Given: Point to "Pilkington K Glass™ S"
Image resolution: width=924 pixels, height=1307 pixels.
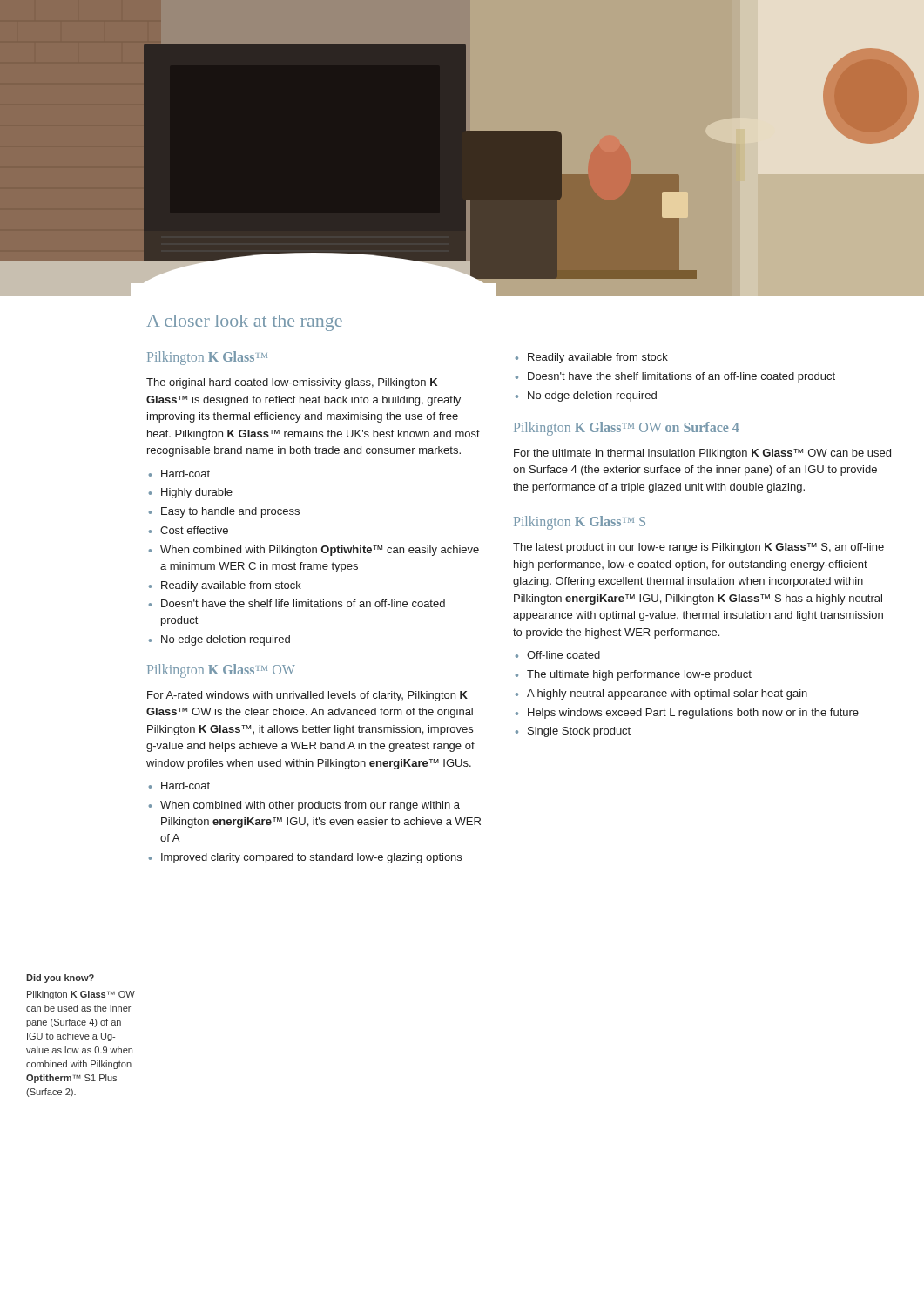Looking at the screenshot, I should coord(580,522).
